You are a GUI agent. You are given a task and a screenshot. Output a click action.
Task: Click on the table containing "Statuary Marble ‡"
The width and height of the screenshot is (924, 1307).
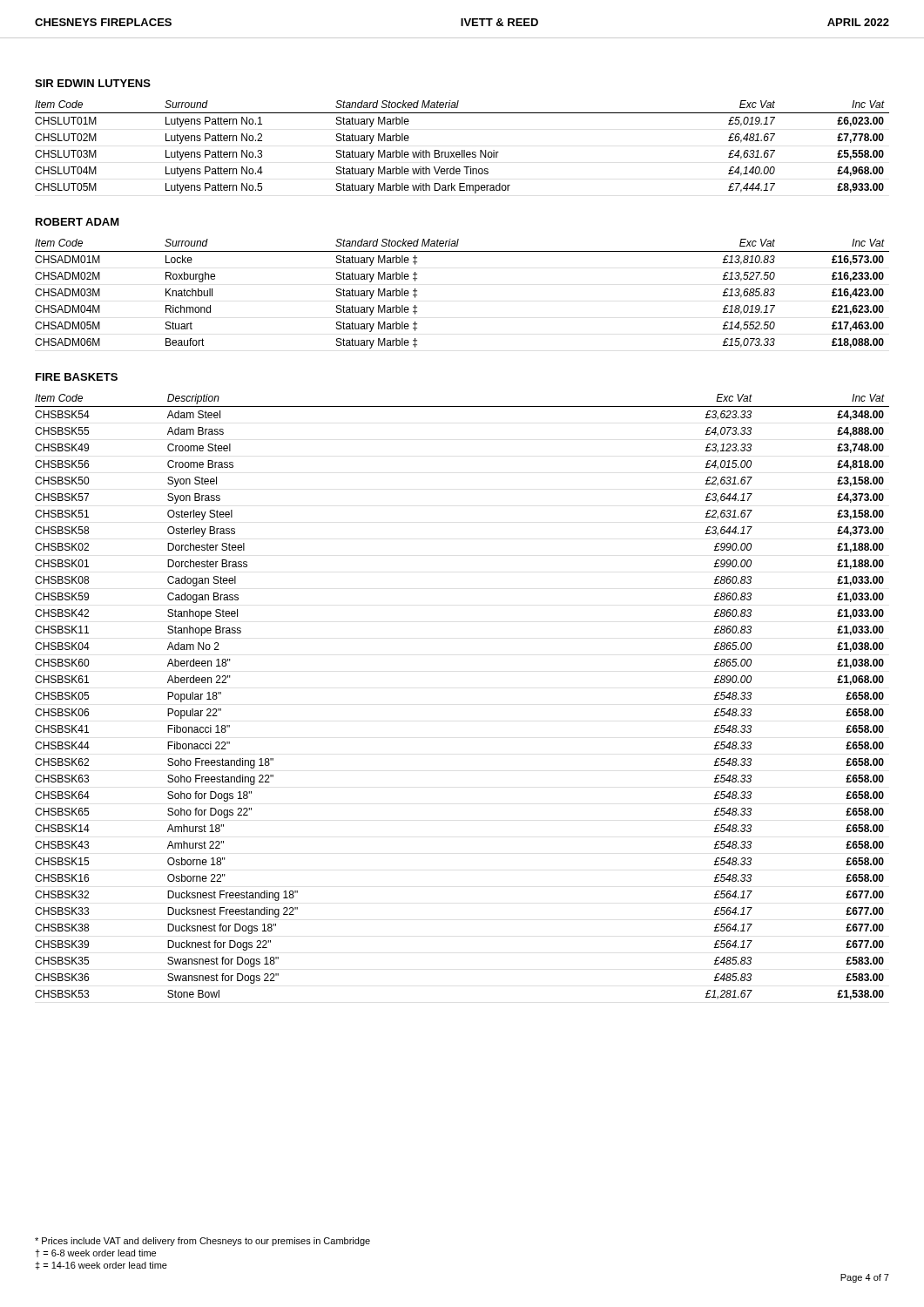point(462,293)
